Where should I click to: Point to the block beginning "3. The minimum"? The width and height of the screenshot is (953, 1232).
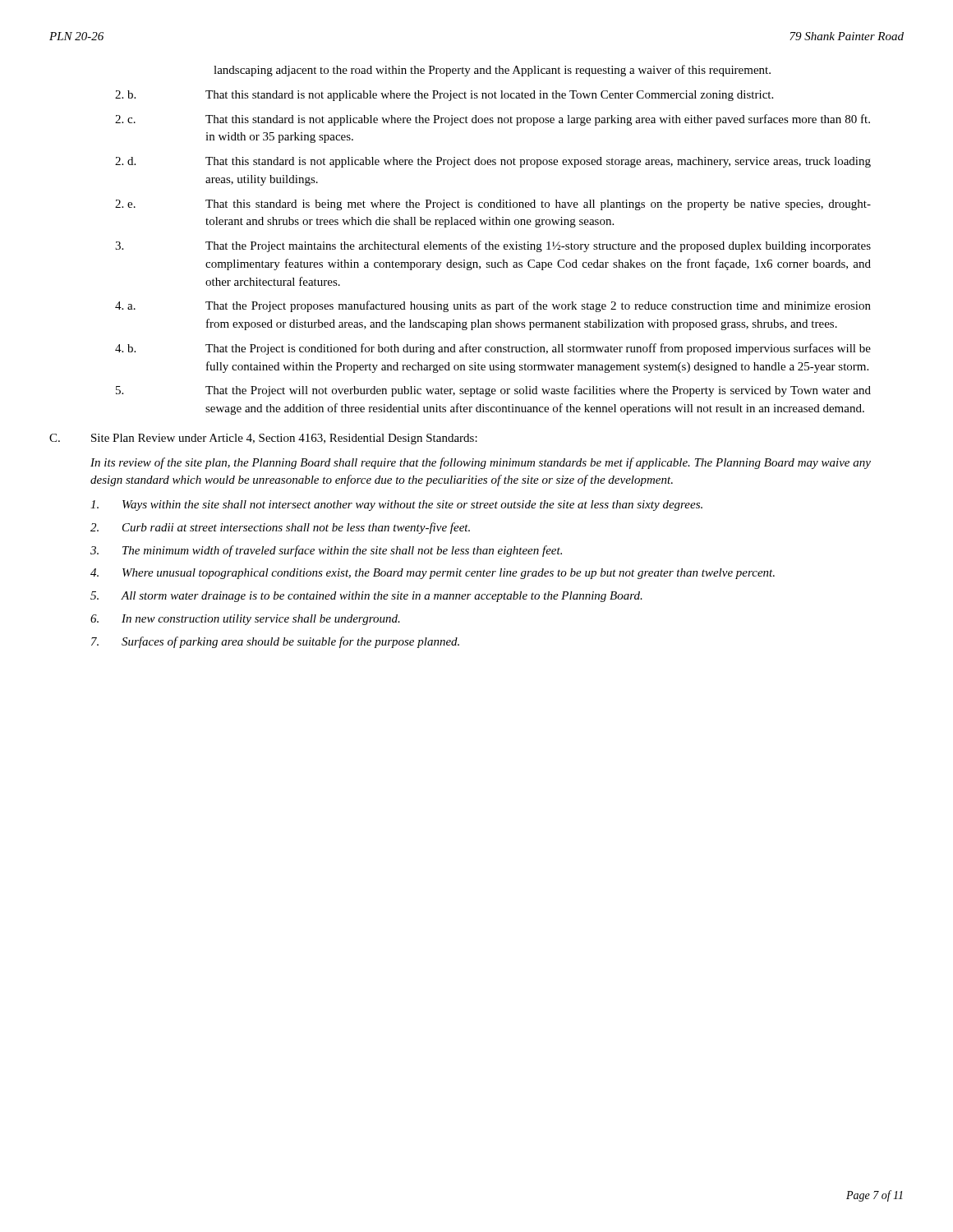pos(481,551)
